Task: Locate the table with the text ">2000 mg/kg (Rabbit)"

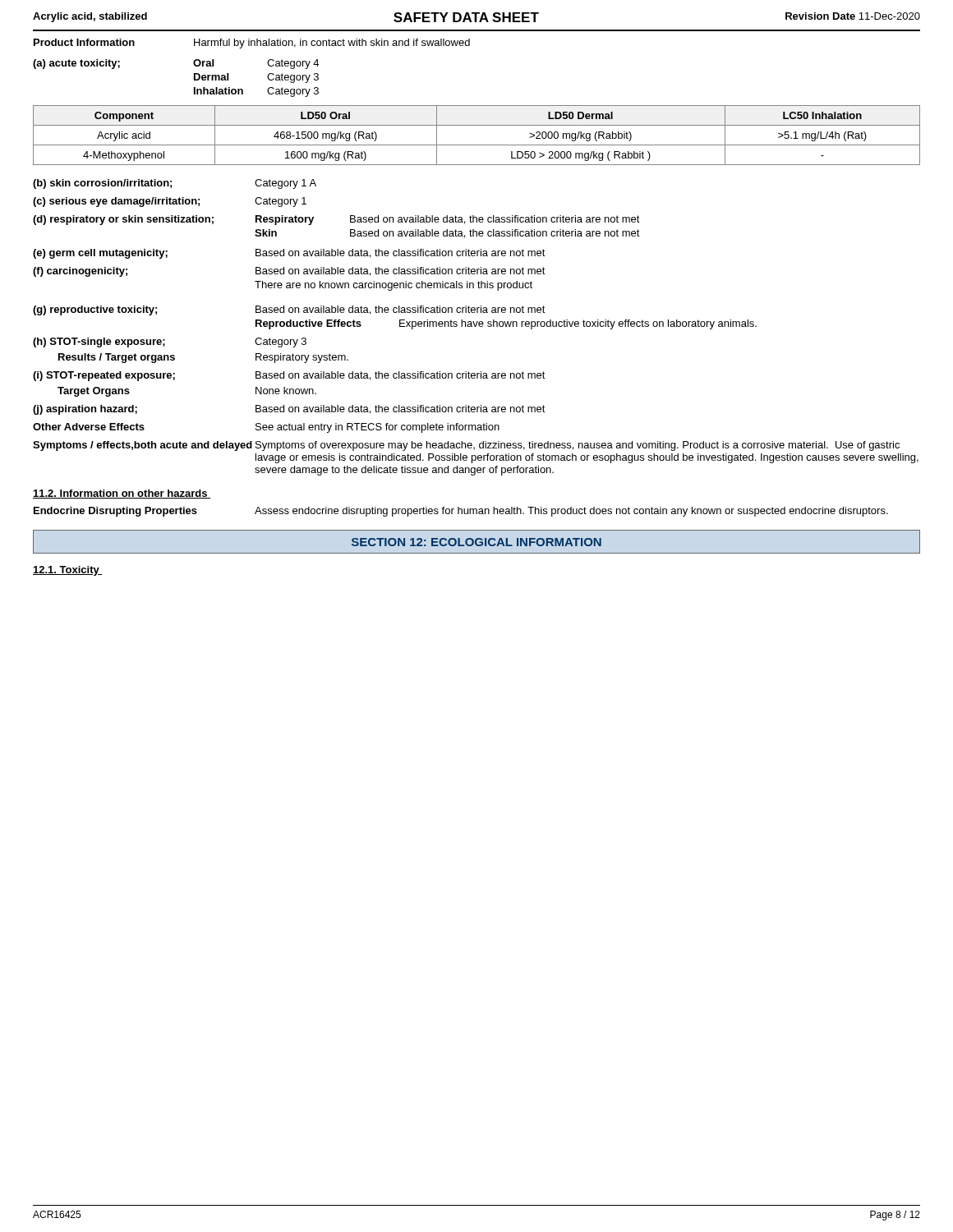Action: [x=476, y=135]
